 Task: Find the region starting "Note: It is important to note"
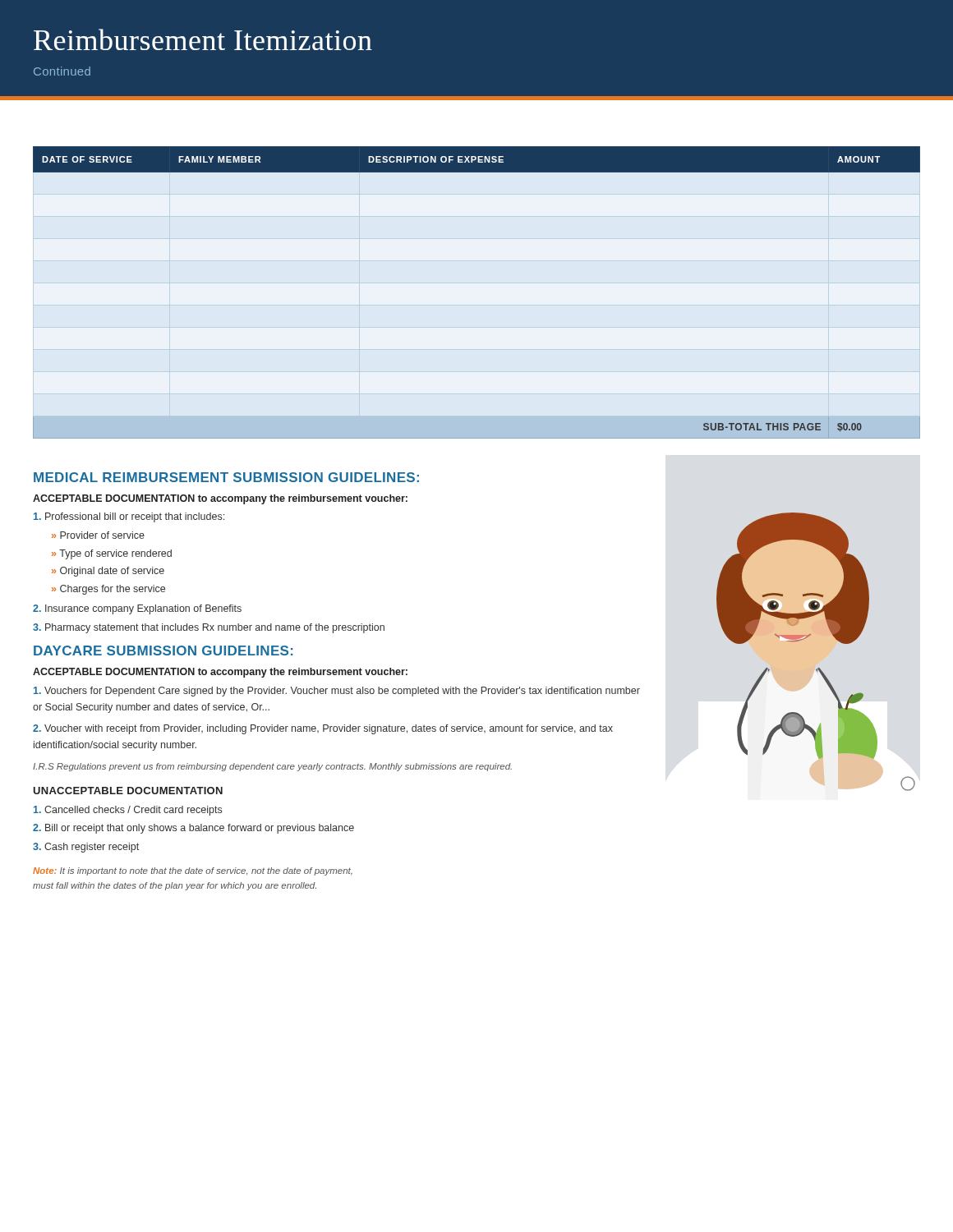click(193, 878)
